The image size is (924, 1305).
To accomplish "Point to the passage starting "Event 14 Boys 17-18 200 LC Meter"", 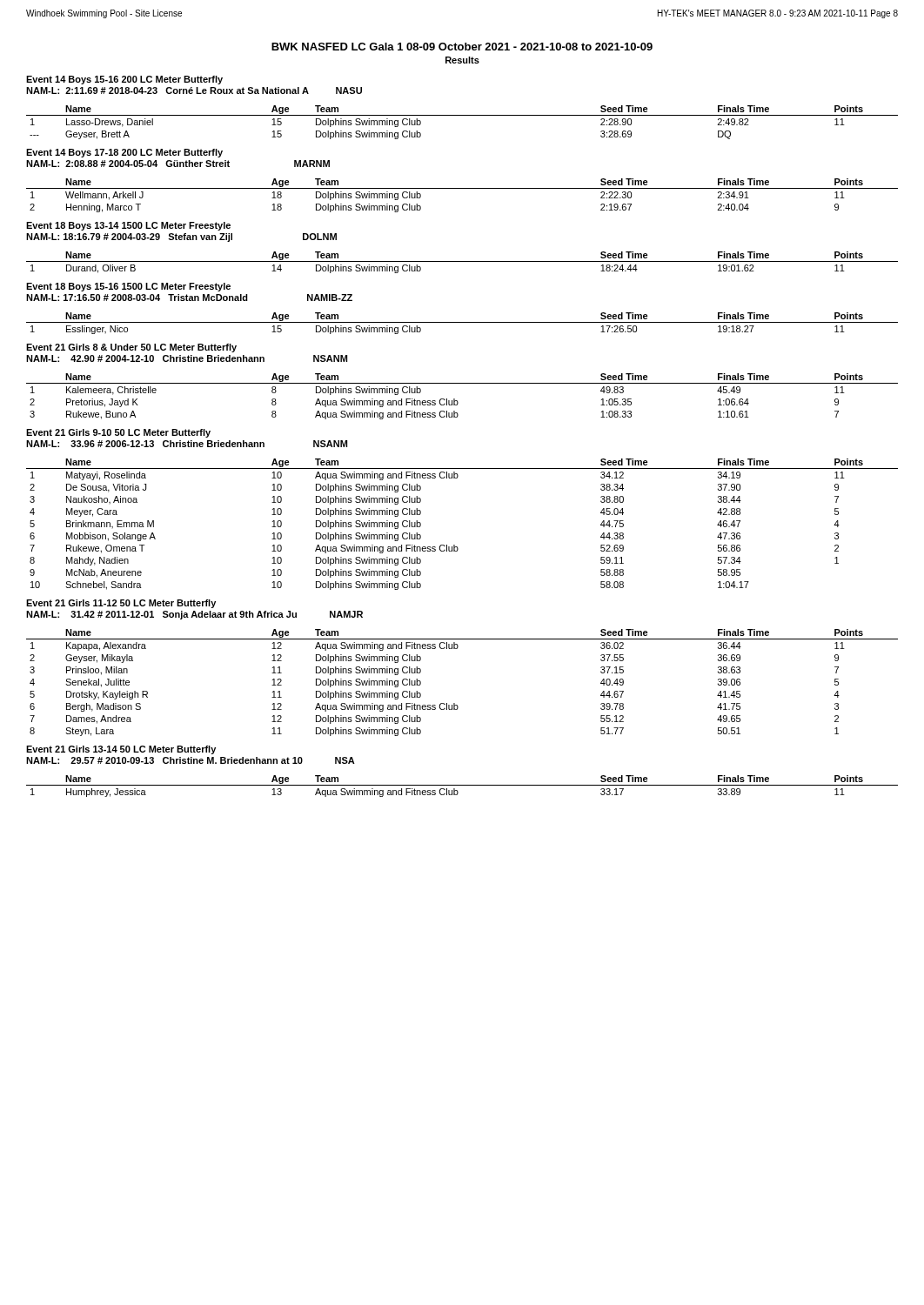I will [x=124, y=153].
